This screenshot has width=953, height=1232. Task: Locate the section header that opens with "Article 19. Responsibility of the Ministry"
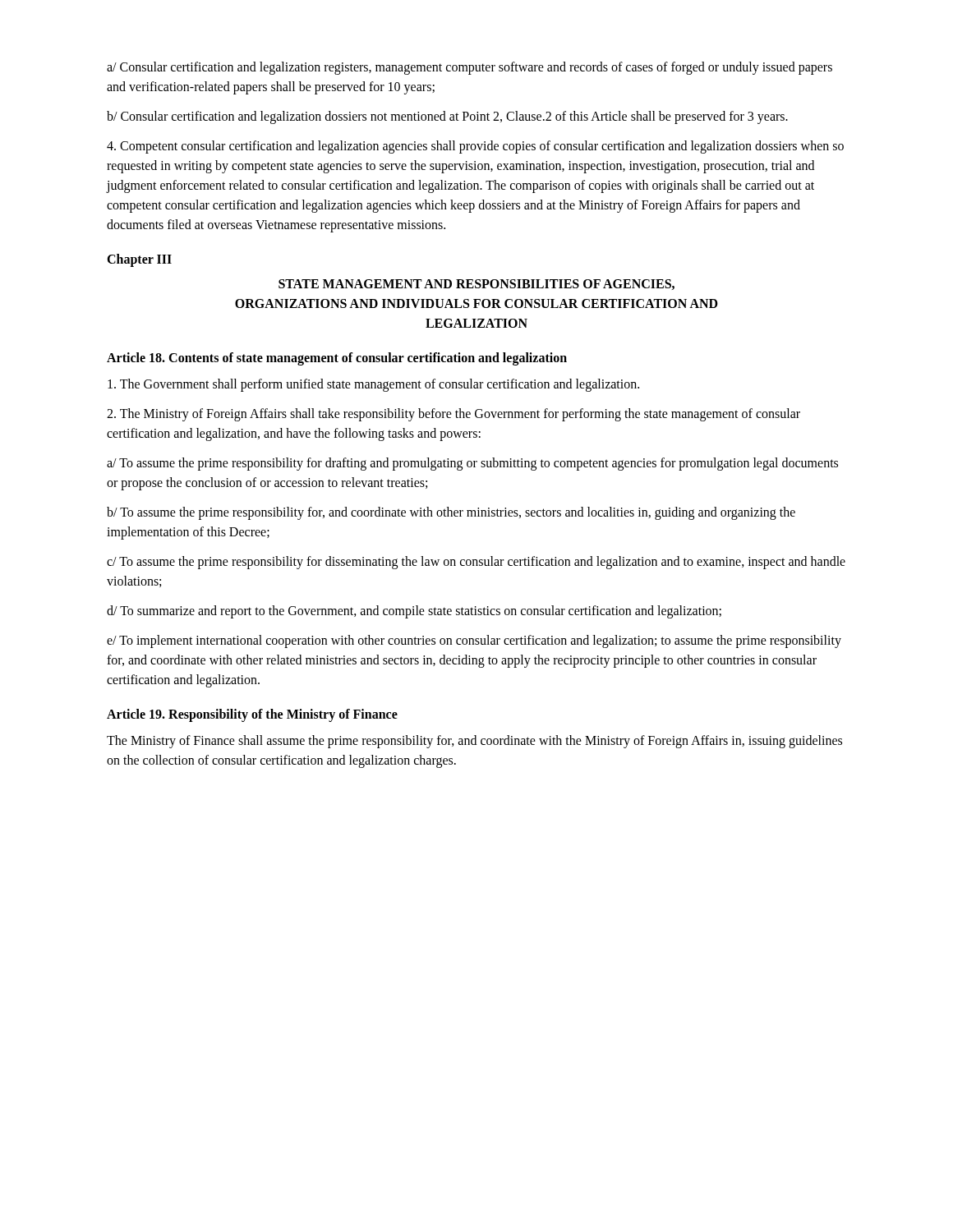[x=252, y=715]
